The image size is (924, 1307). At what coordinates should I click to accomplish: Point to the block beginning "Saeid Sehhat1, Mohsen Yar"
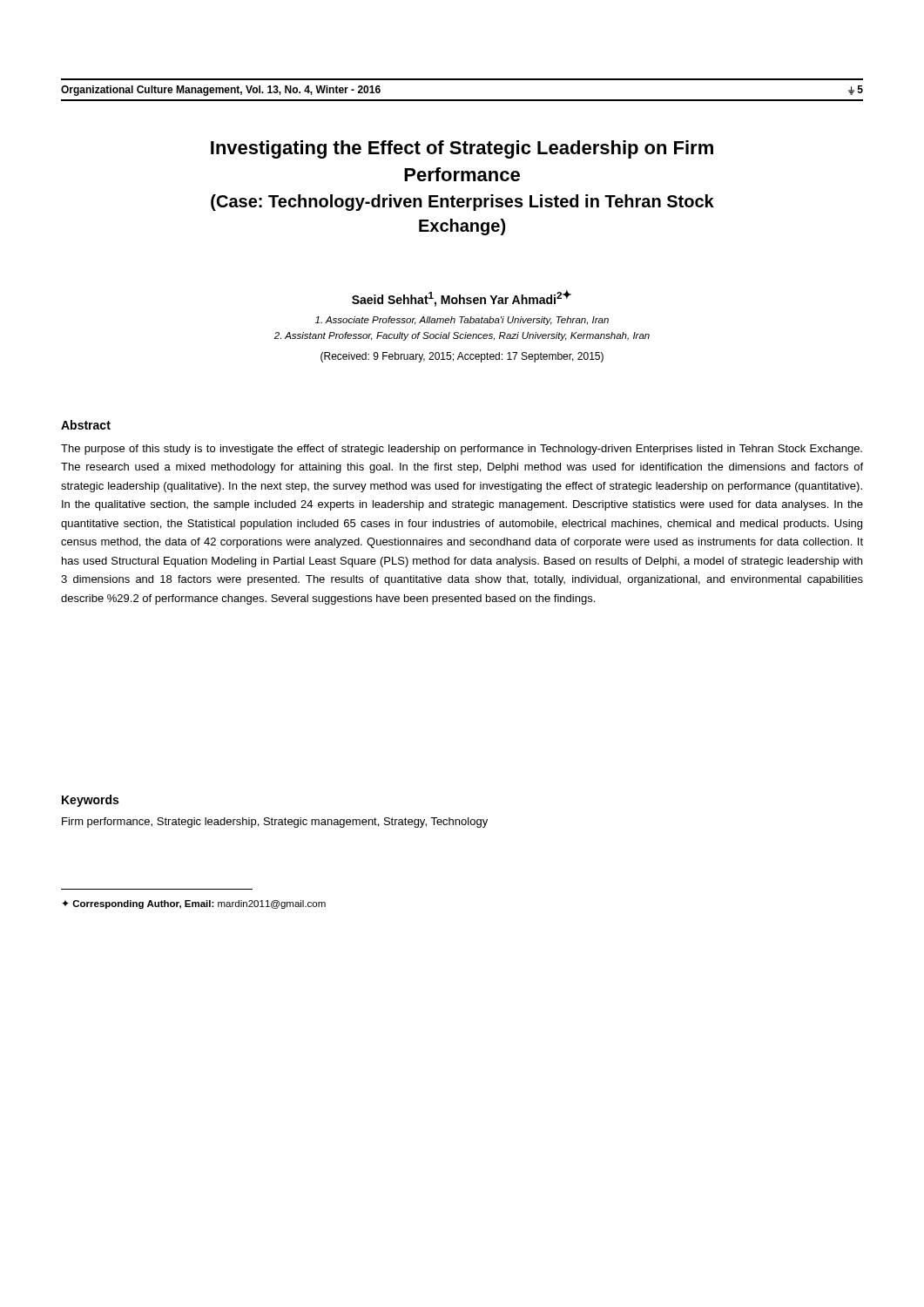(x=462, y=297)
